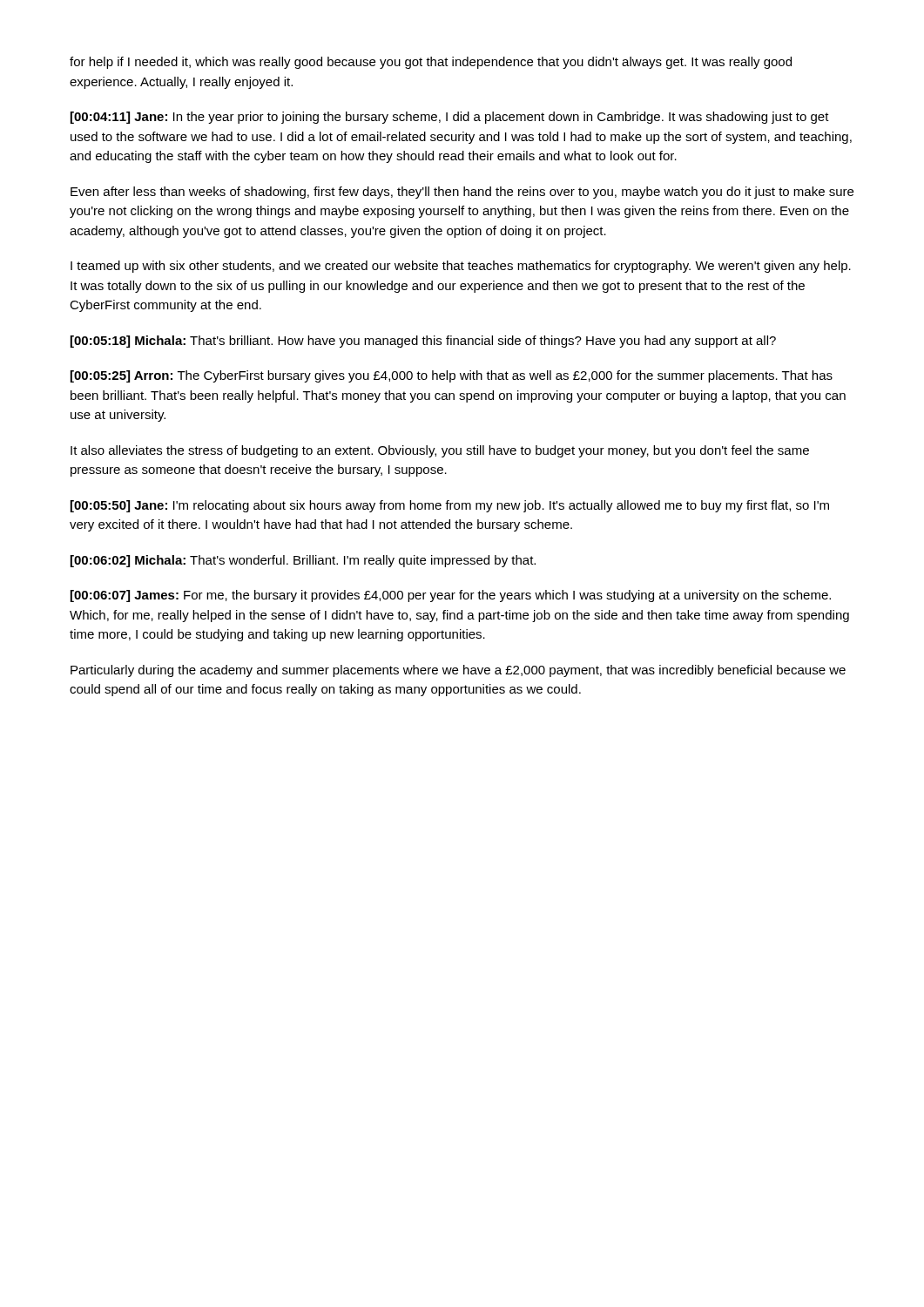Select the block starting "[00:05:25] Arron: The CyberFirst bursary gives you £4,000"
The width and height of the screenshot is (924, 1307).
[458, 395]
